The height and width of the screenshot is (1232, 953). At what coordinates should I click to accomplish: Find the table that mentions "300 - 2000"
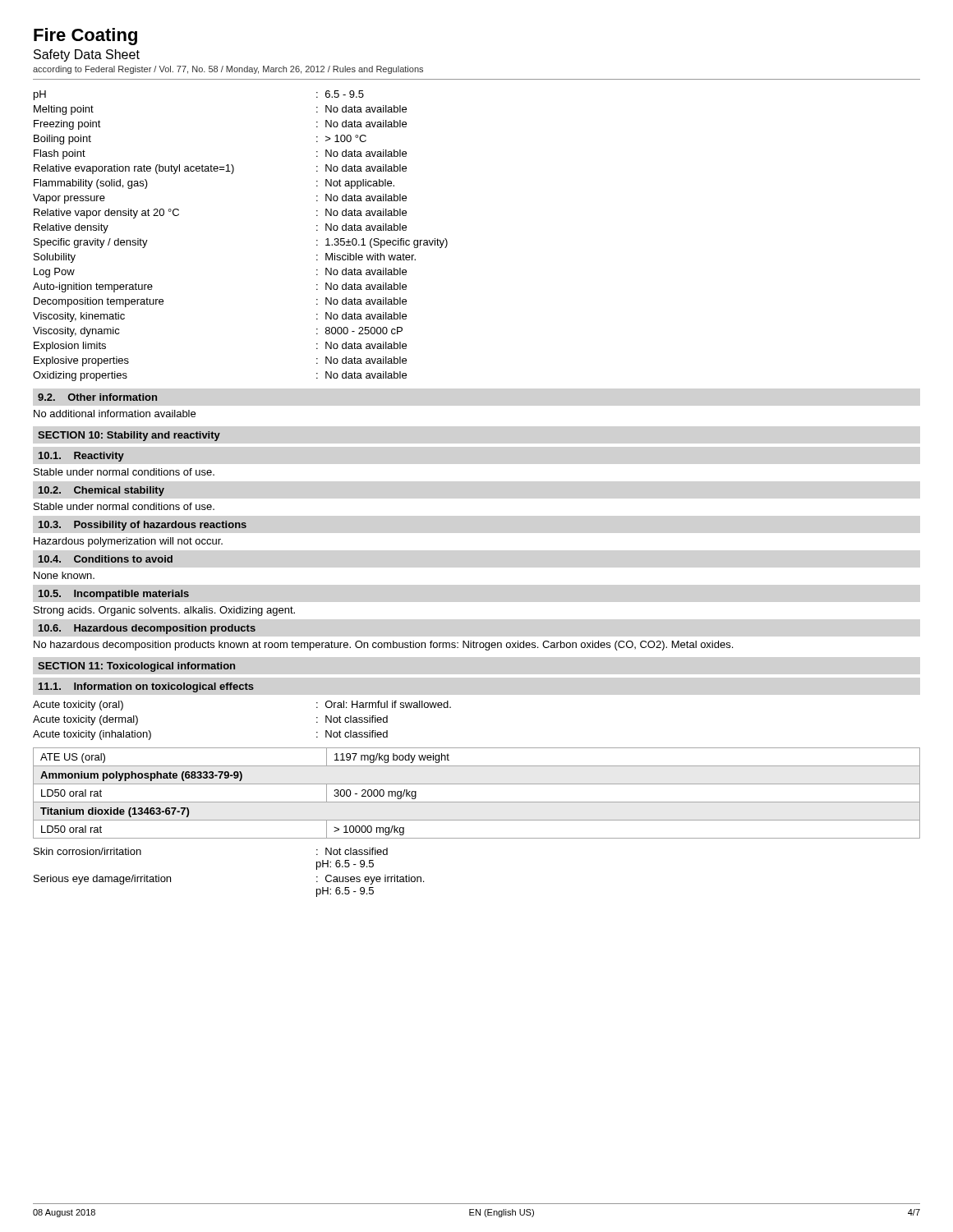tap(476, 793)
